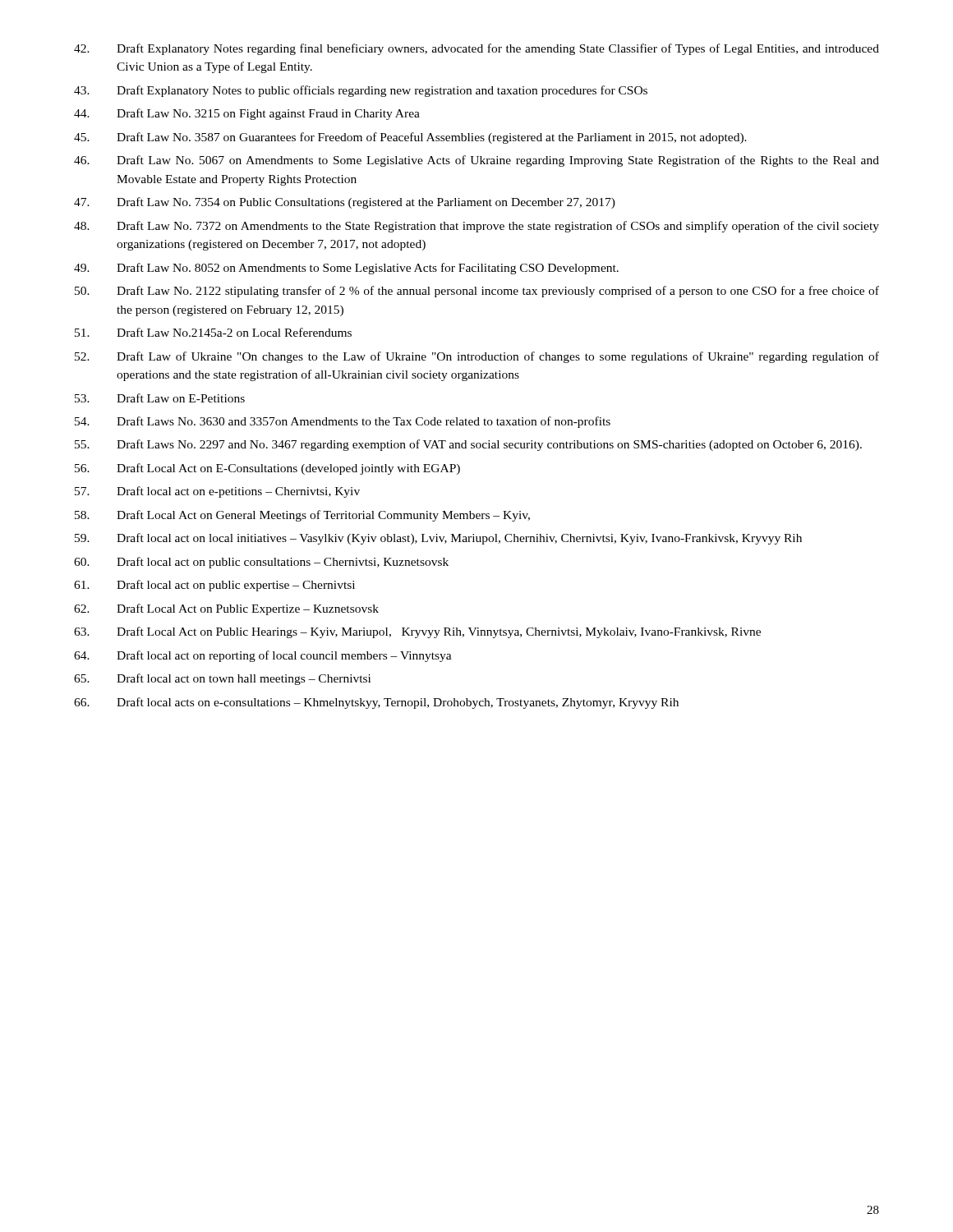953x1232 pixels.
Task: Select the list item that says "42. Draft Explanatory Notes regarding final beneficiary"
Action: pyautogui.click(x=476, y=58)
